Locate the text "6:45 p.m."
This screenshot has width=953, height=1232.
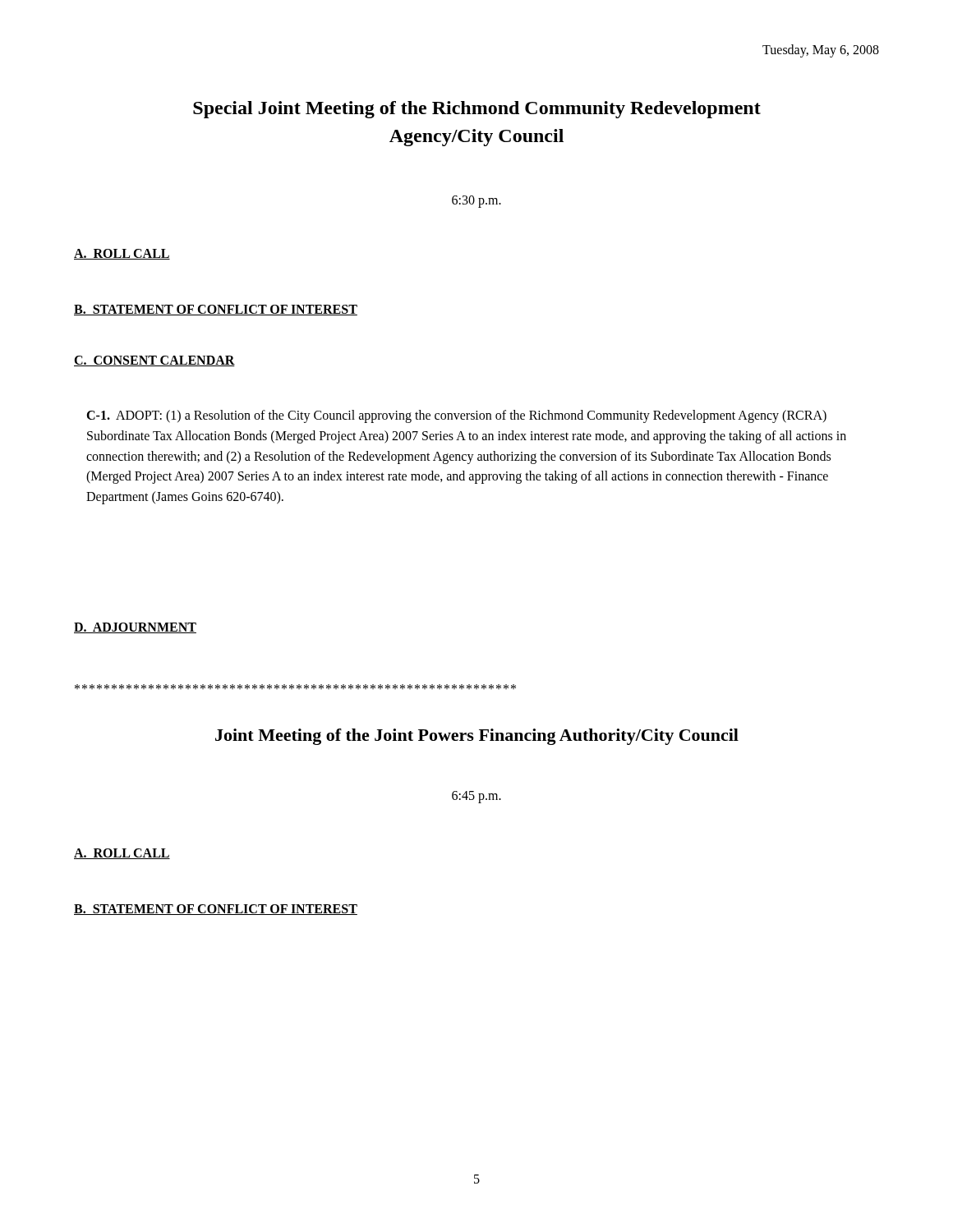[476, 795]
